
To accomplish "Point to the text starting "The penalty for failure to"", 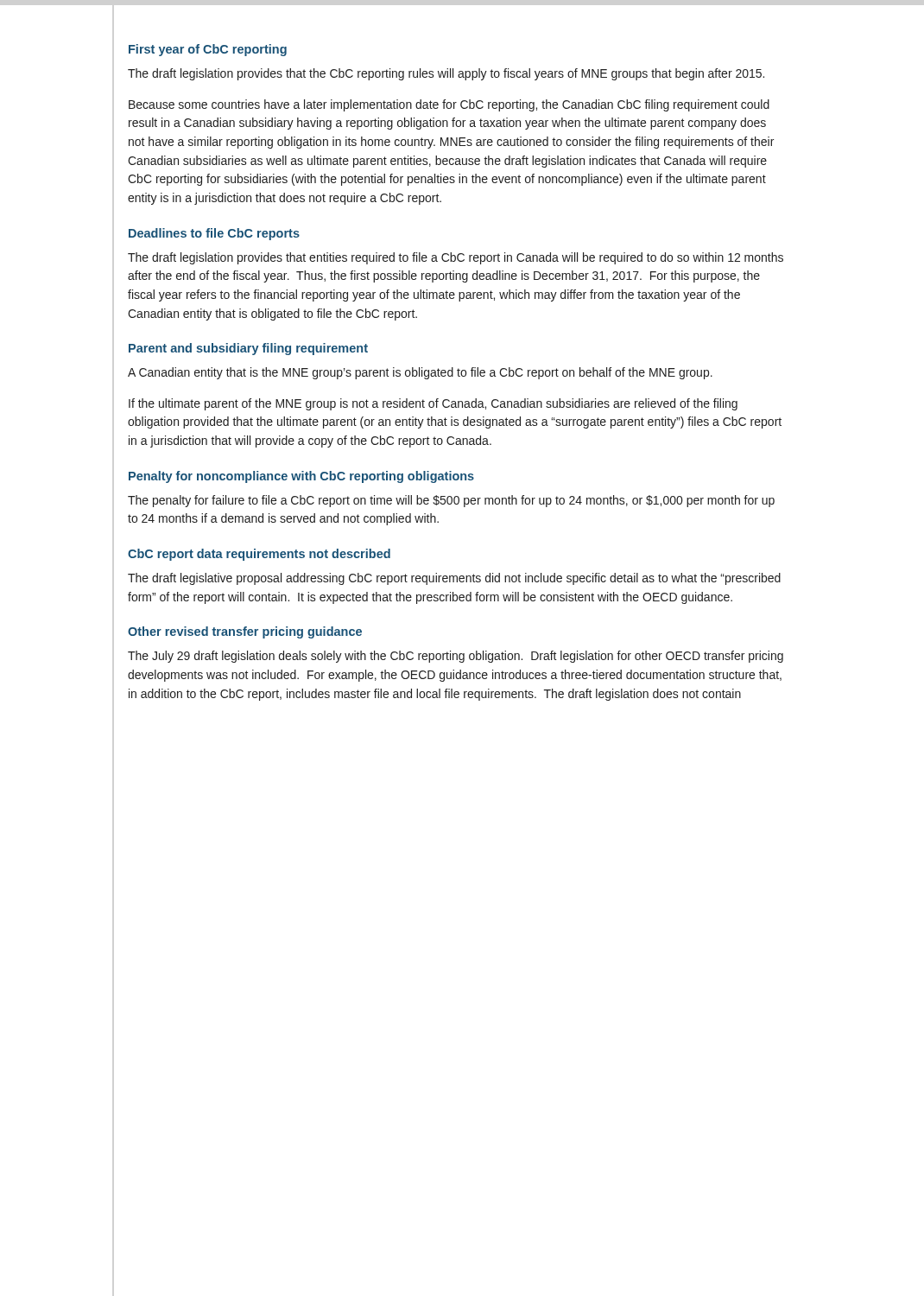I will (x=451, y=509).
